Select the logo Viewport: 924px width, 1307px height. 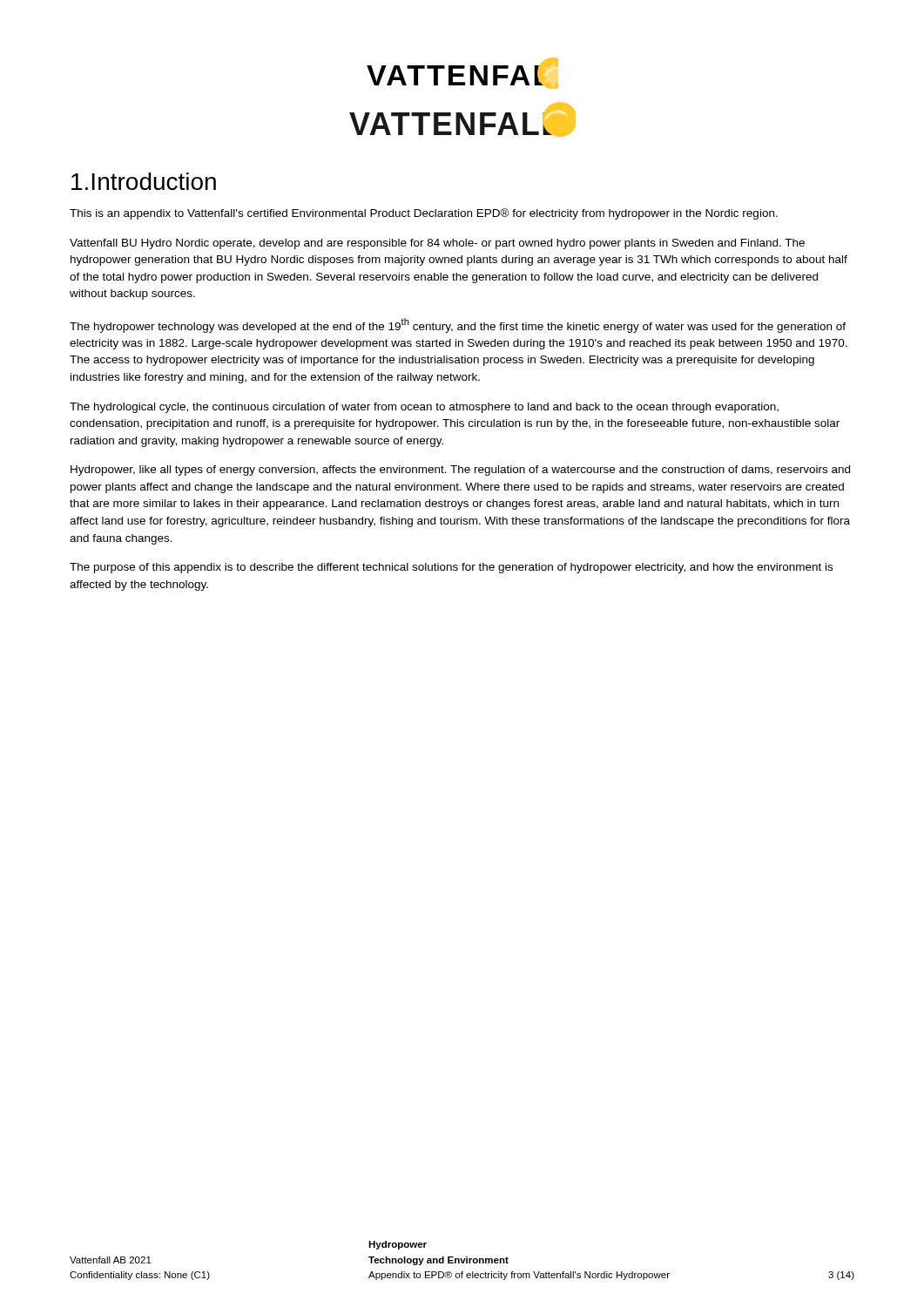(462, 101)
